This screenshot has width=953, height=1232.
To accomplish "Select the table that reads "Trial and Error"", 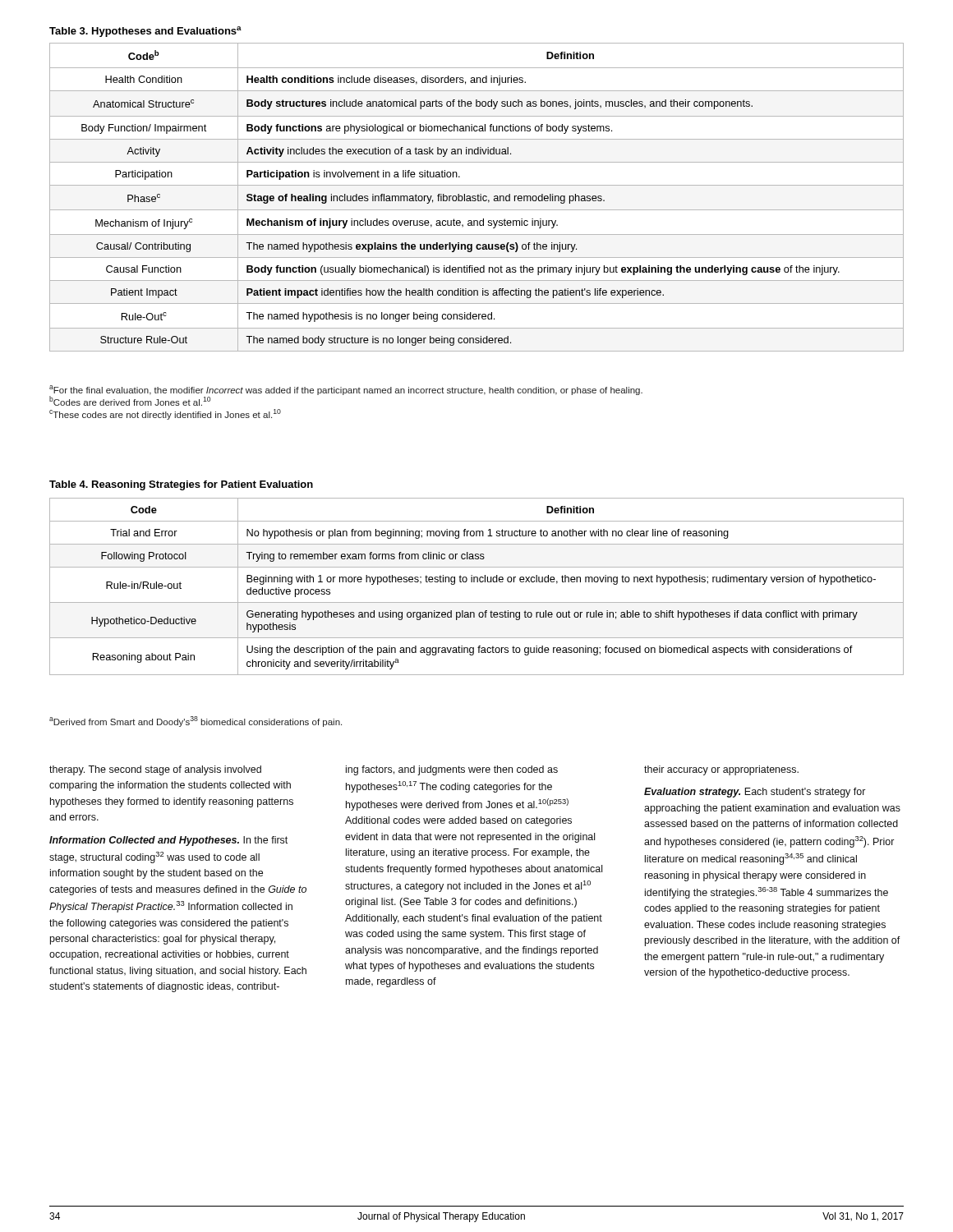I will 476,587.
